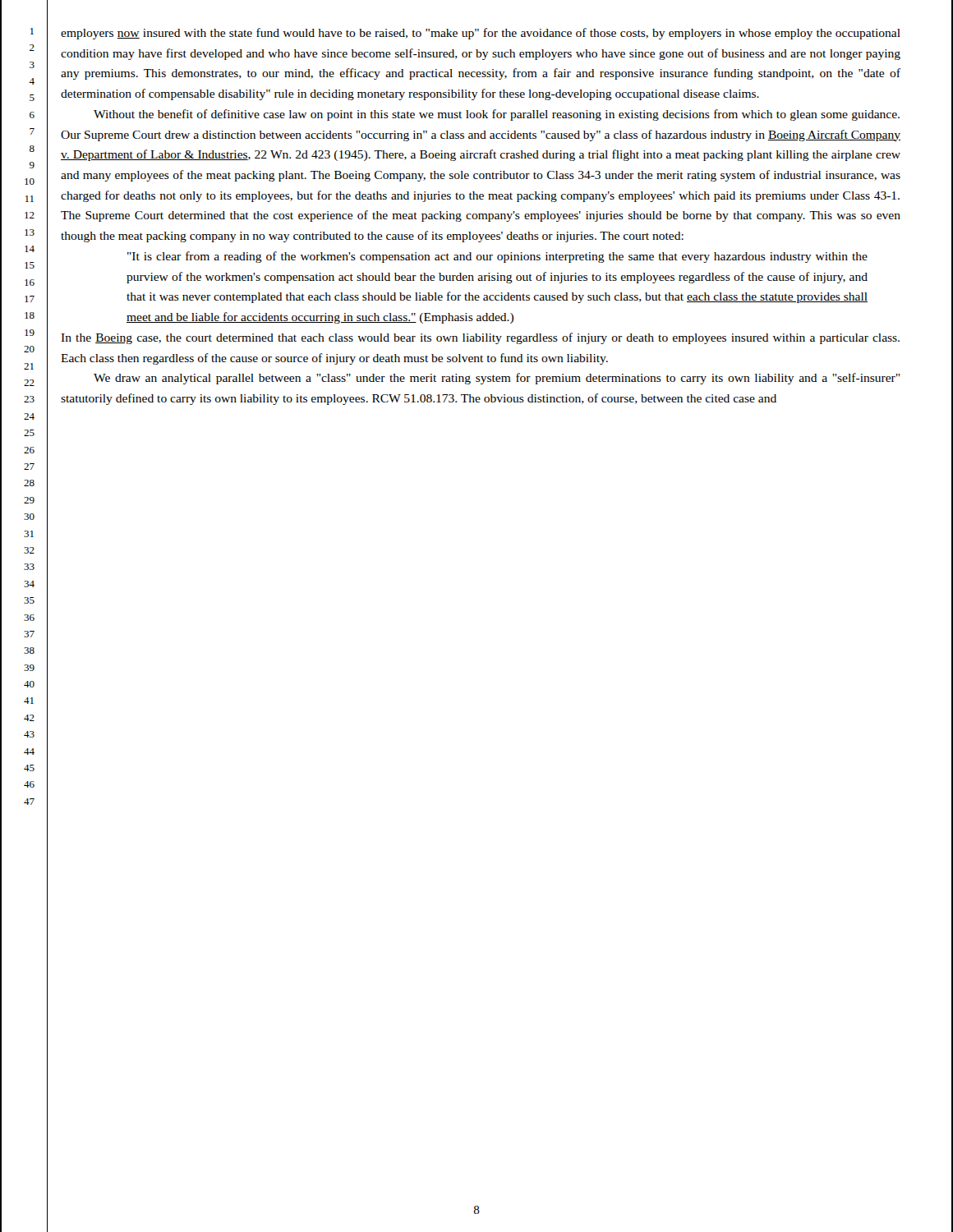Click the passage that begins ""It is clear from a"

(x=497, y=286)
